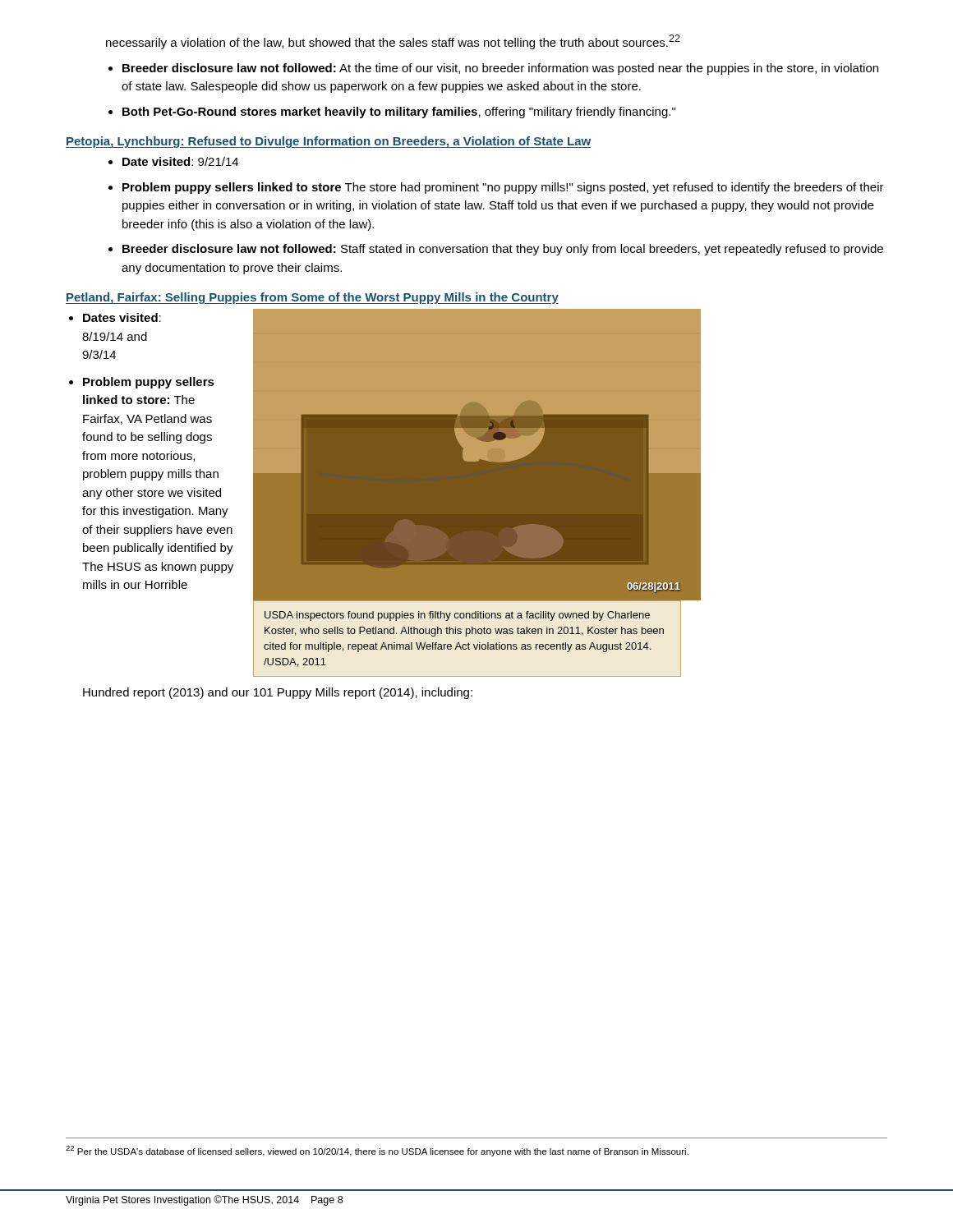Locate the block starting "Breeder disclosure law not followed: At the"
The image size is (953, 1232).
click(x=500, y=77)
